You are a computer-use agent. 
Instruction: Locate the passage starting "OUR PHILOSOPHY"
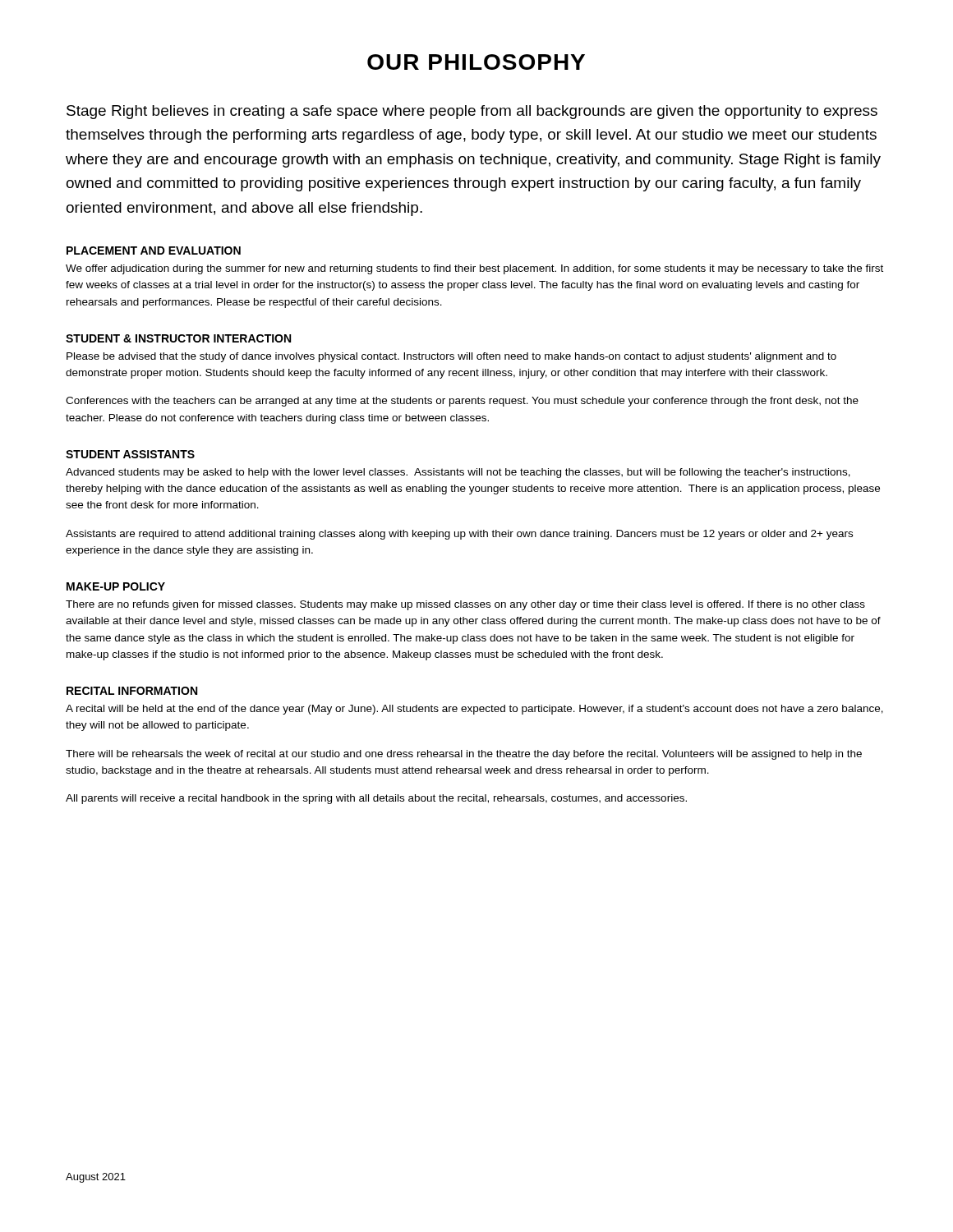pos(476,62)
